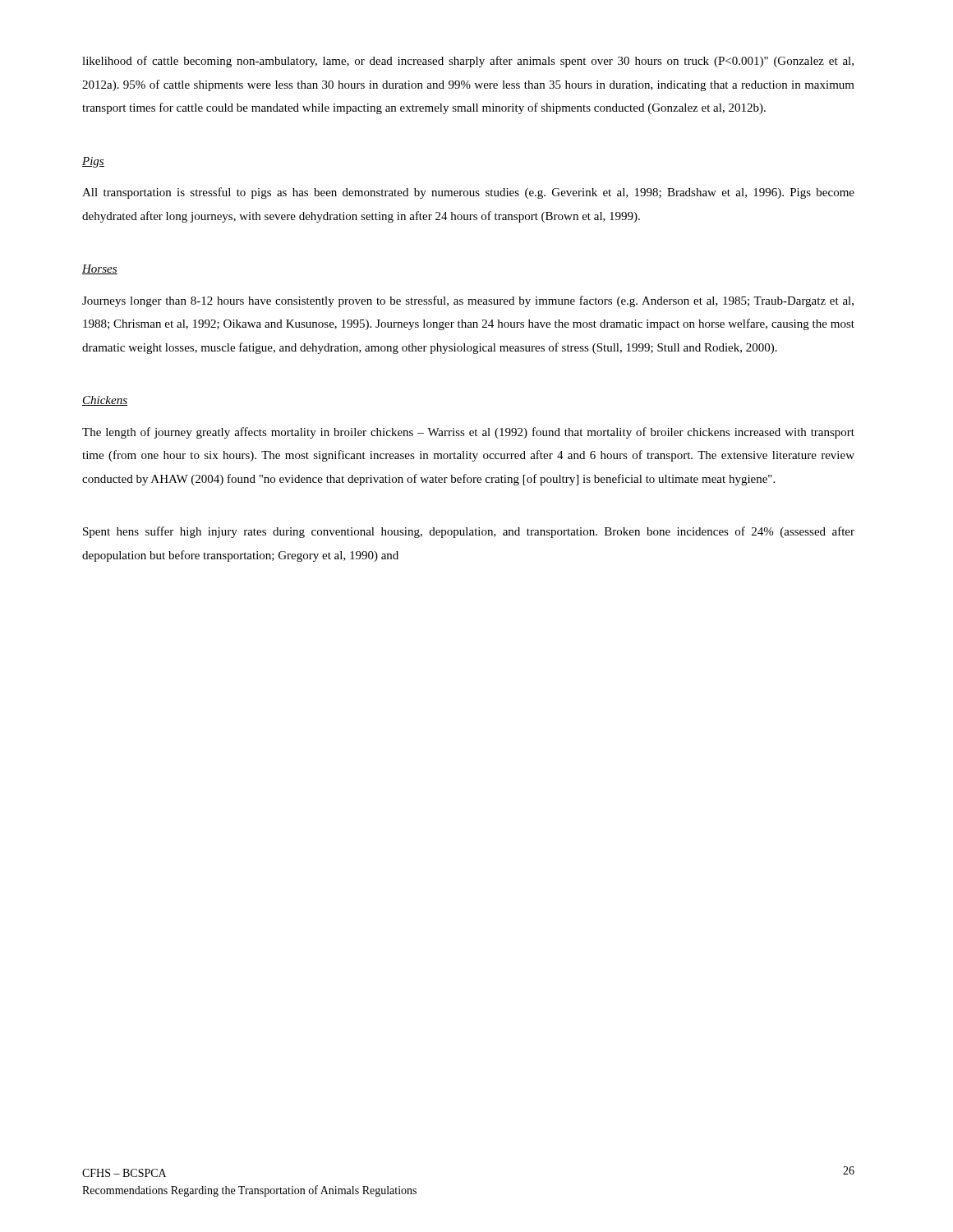This screenshot has height=1232, width=953.
Task: Click on the text starting "The length of journey greatly affects"
Action: pos(468,455)
